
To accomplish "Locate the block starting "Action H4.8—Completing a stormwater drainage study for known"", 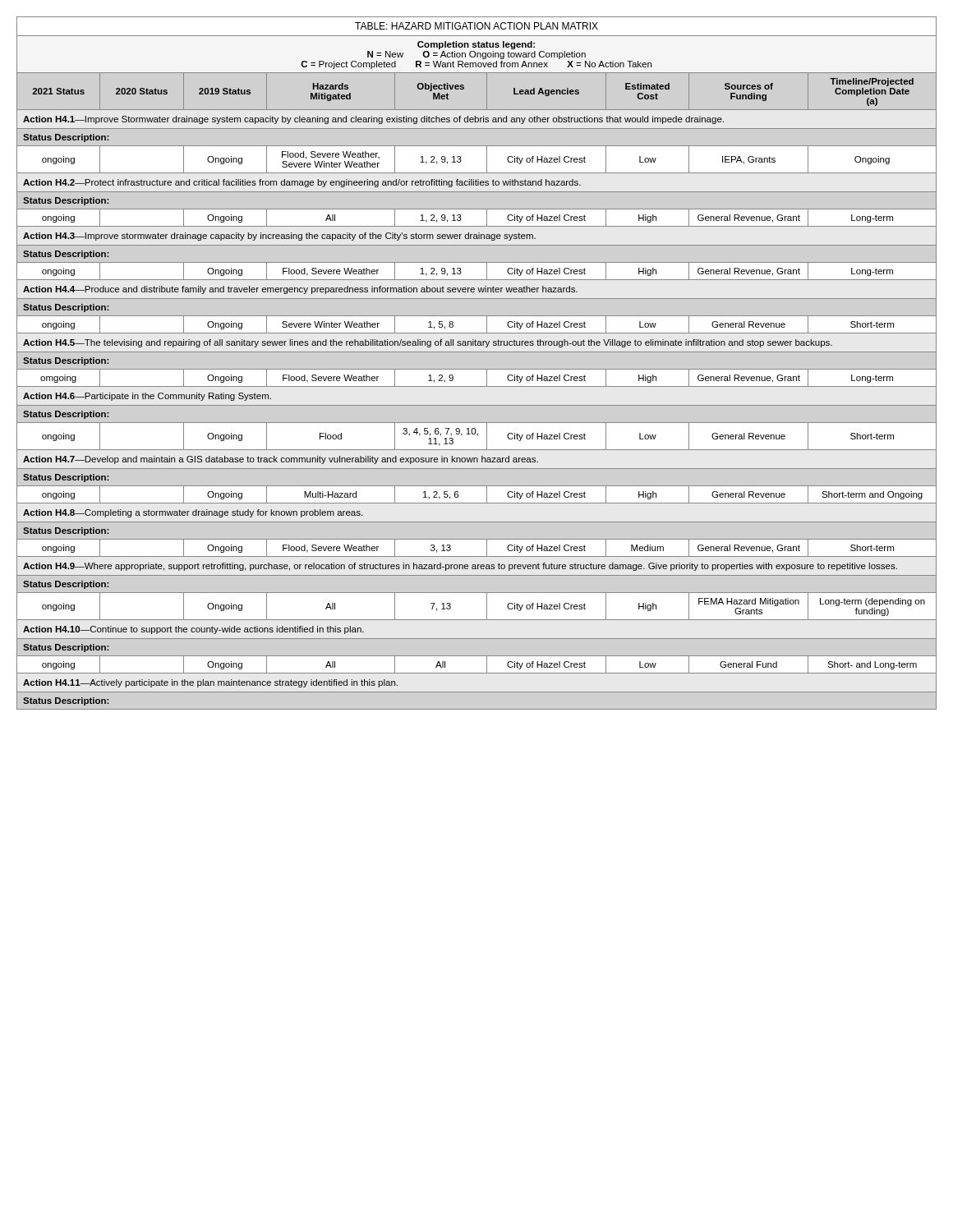I will pos(193,513).
